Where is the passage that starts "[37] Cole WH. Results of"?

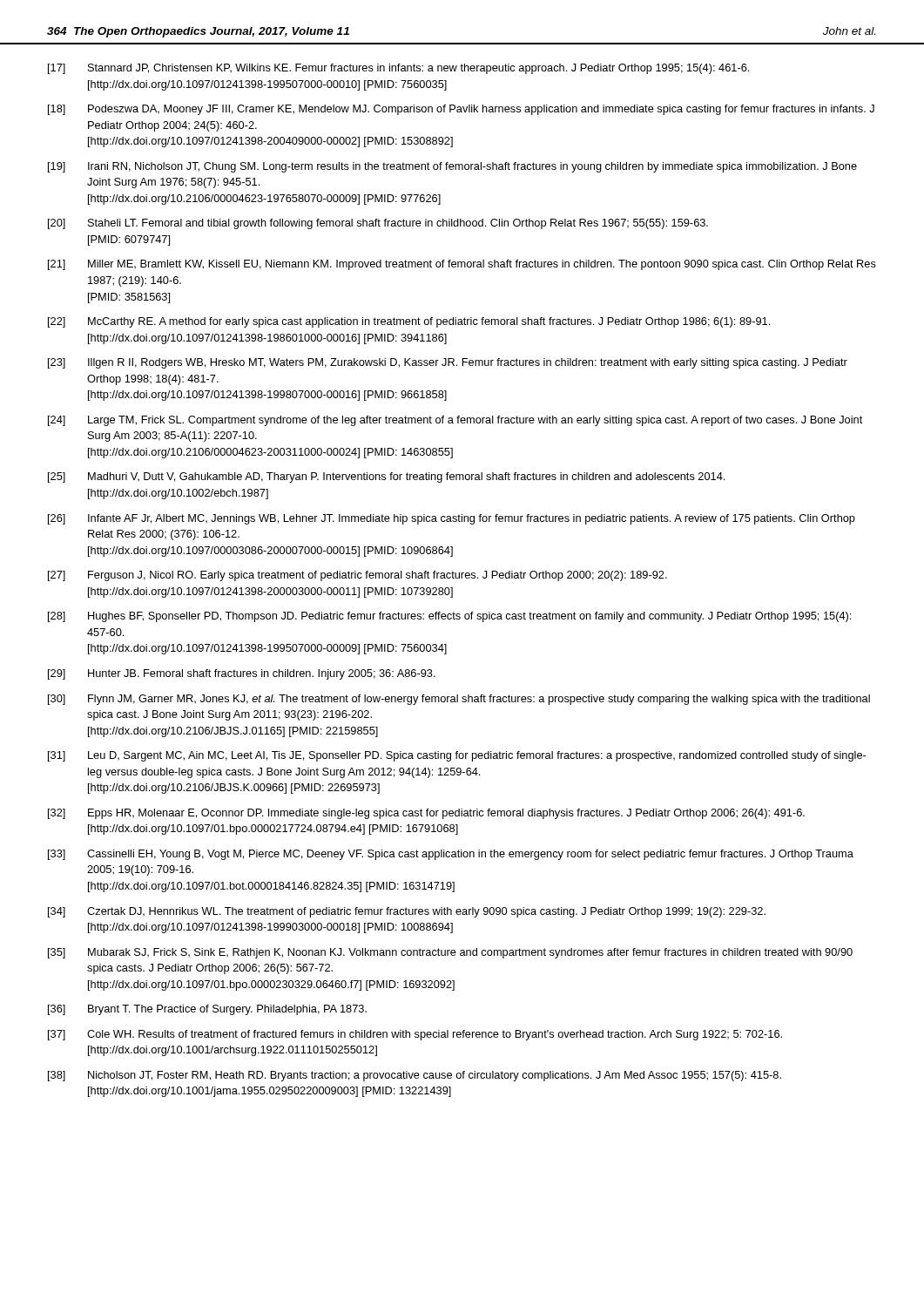pos(462,1042)
